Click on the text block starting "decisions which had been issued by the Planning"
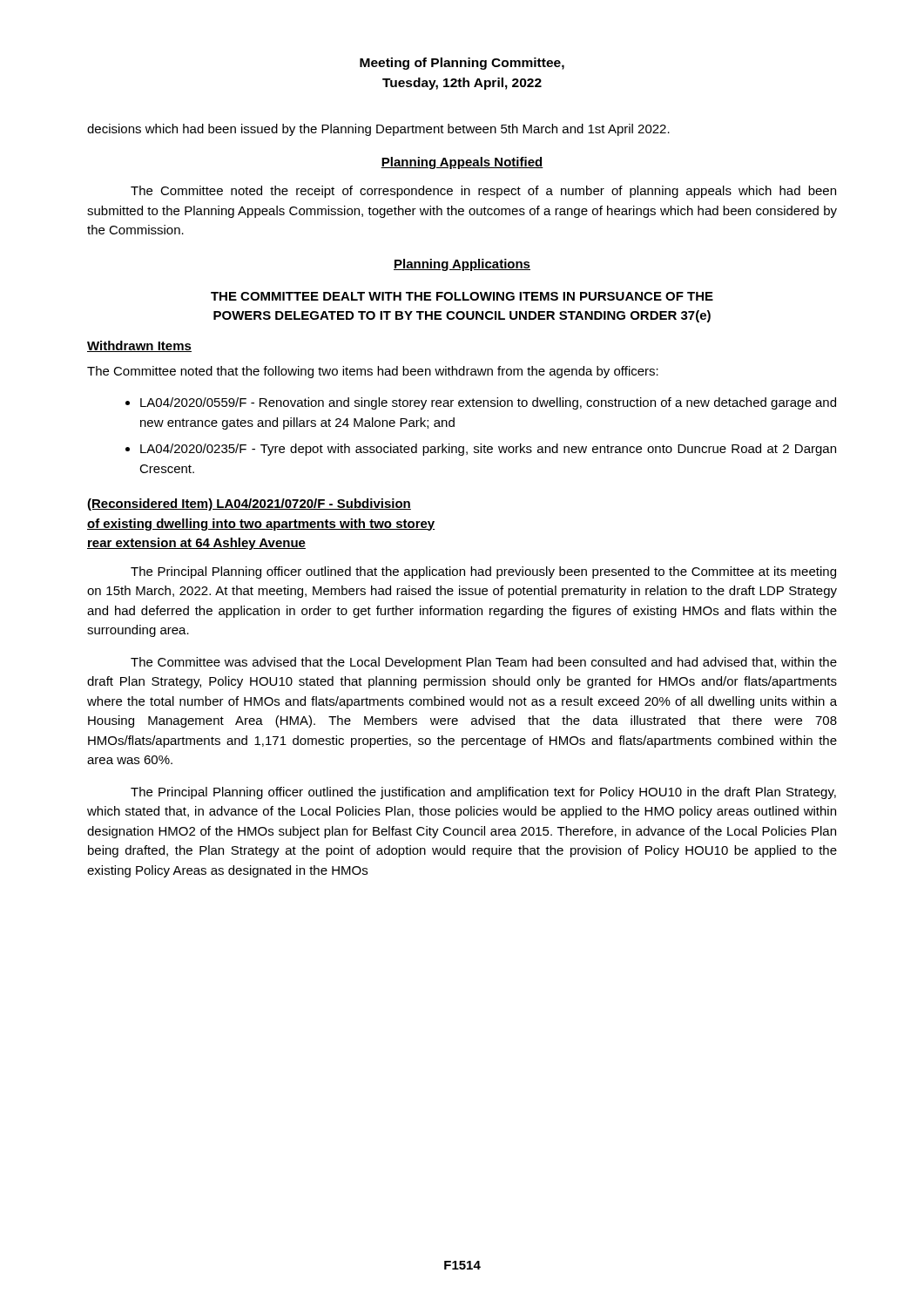 [379, 128]
